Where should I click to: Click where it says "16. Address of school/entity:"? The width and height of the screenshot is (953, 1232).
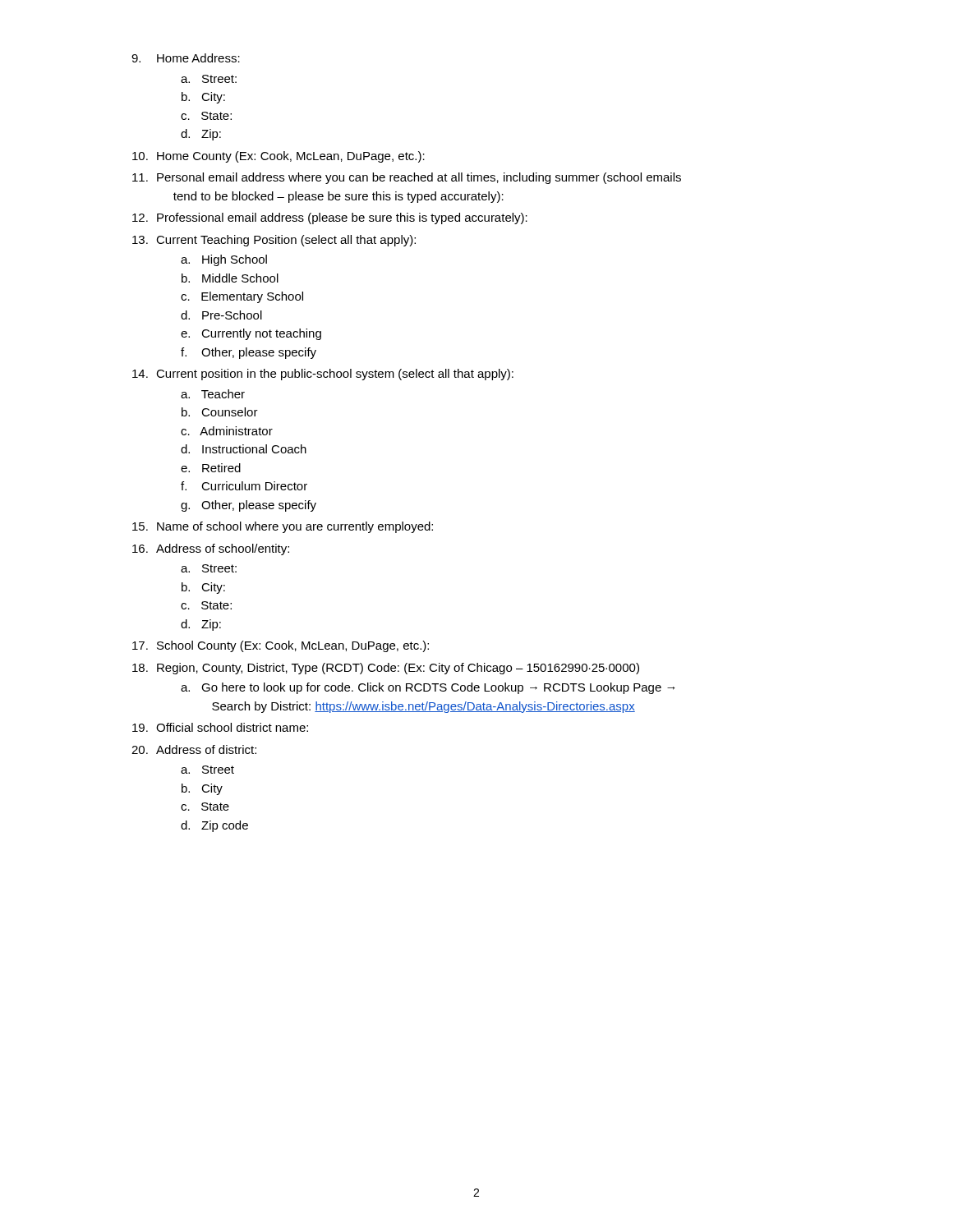(211, 548)
